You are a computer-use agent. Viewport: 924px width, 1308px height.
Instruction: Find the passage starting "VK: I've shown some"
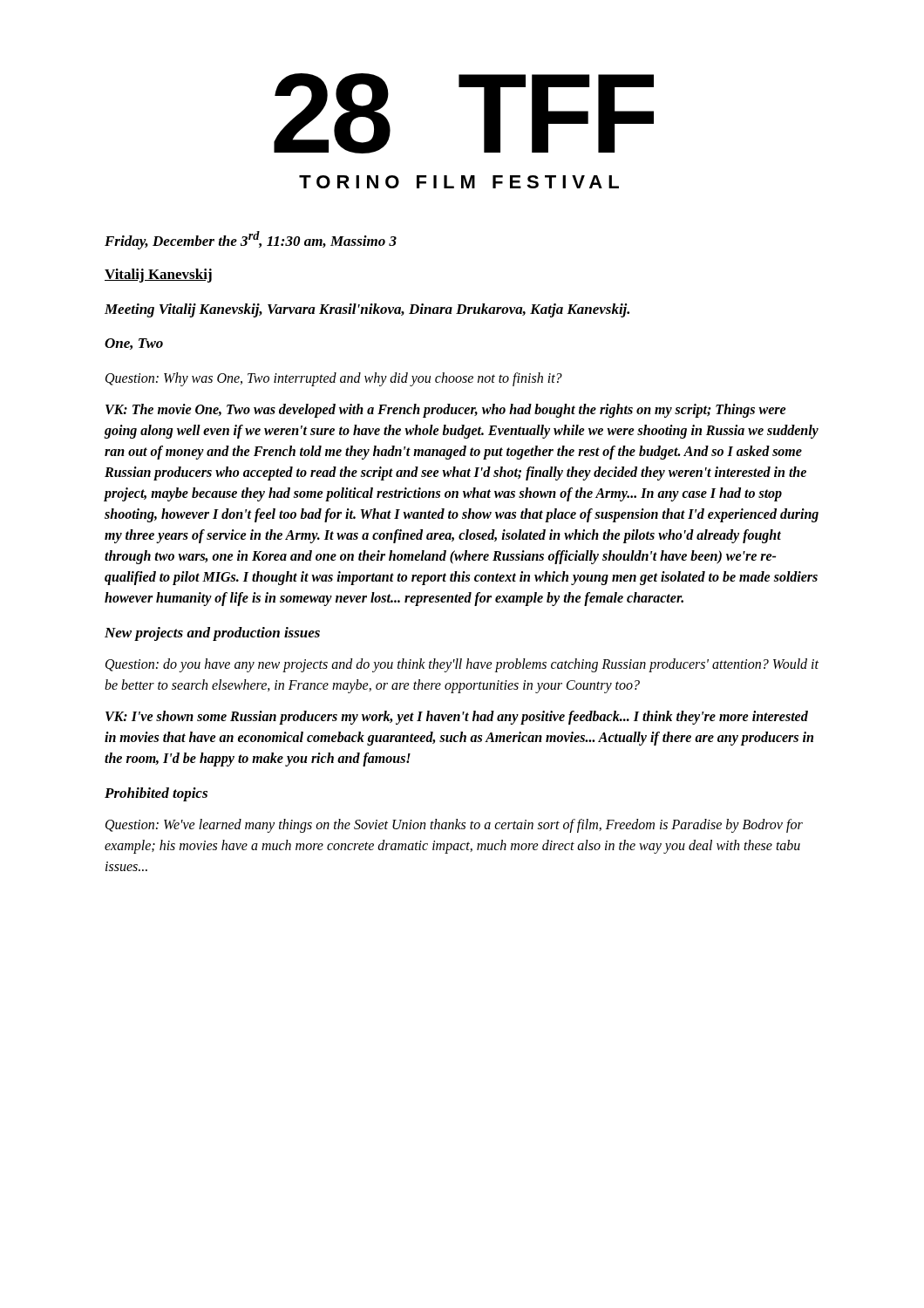point(459,738)
